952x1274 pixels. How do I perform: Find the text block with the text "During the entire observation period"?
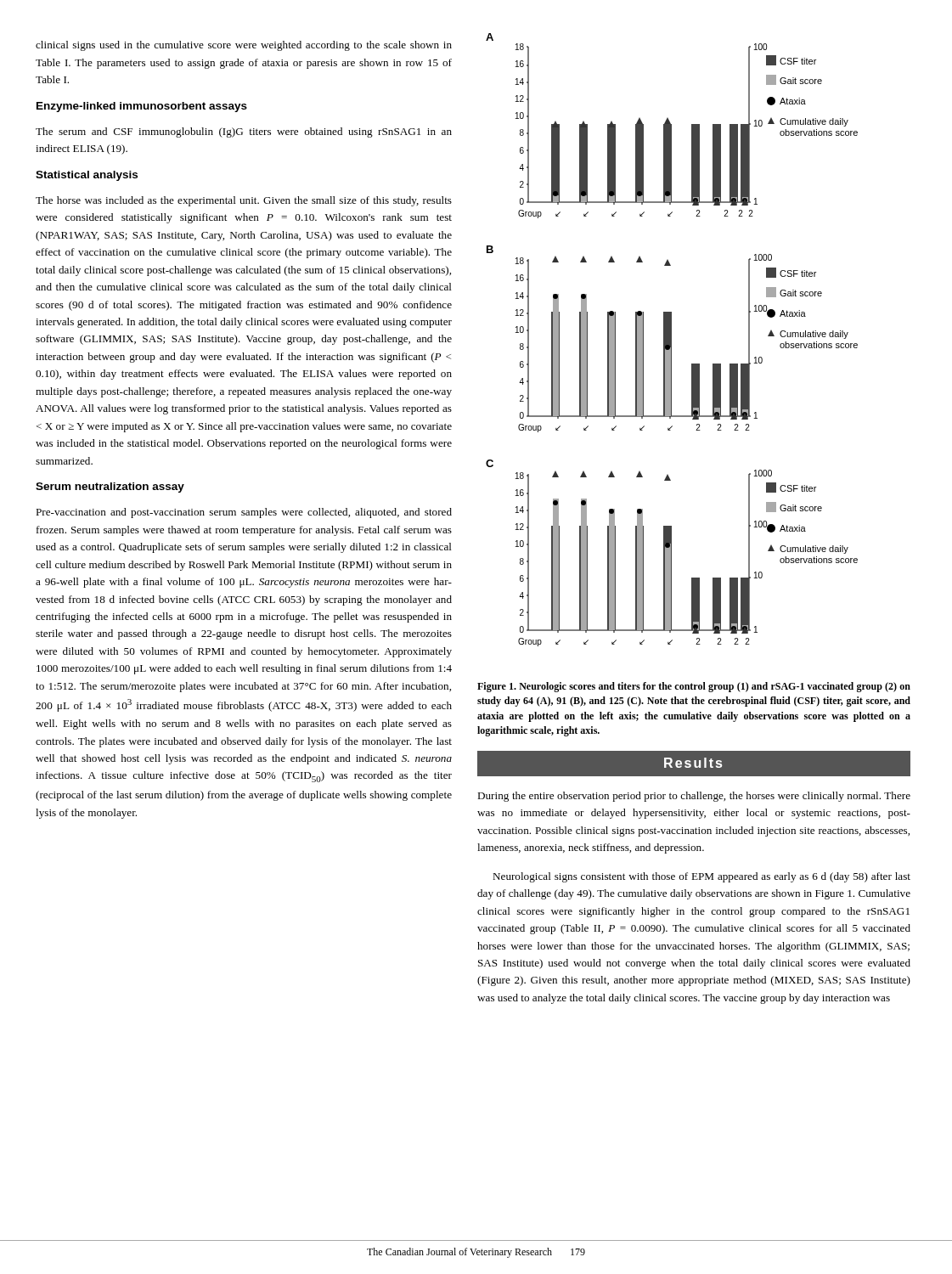(694, 822)
